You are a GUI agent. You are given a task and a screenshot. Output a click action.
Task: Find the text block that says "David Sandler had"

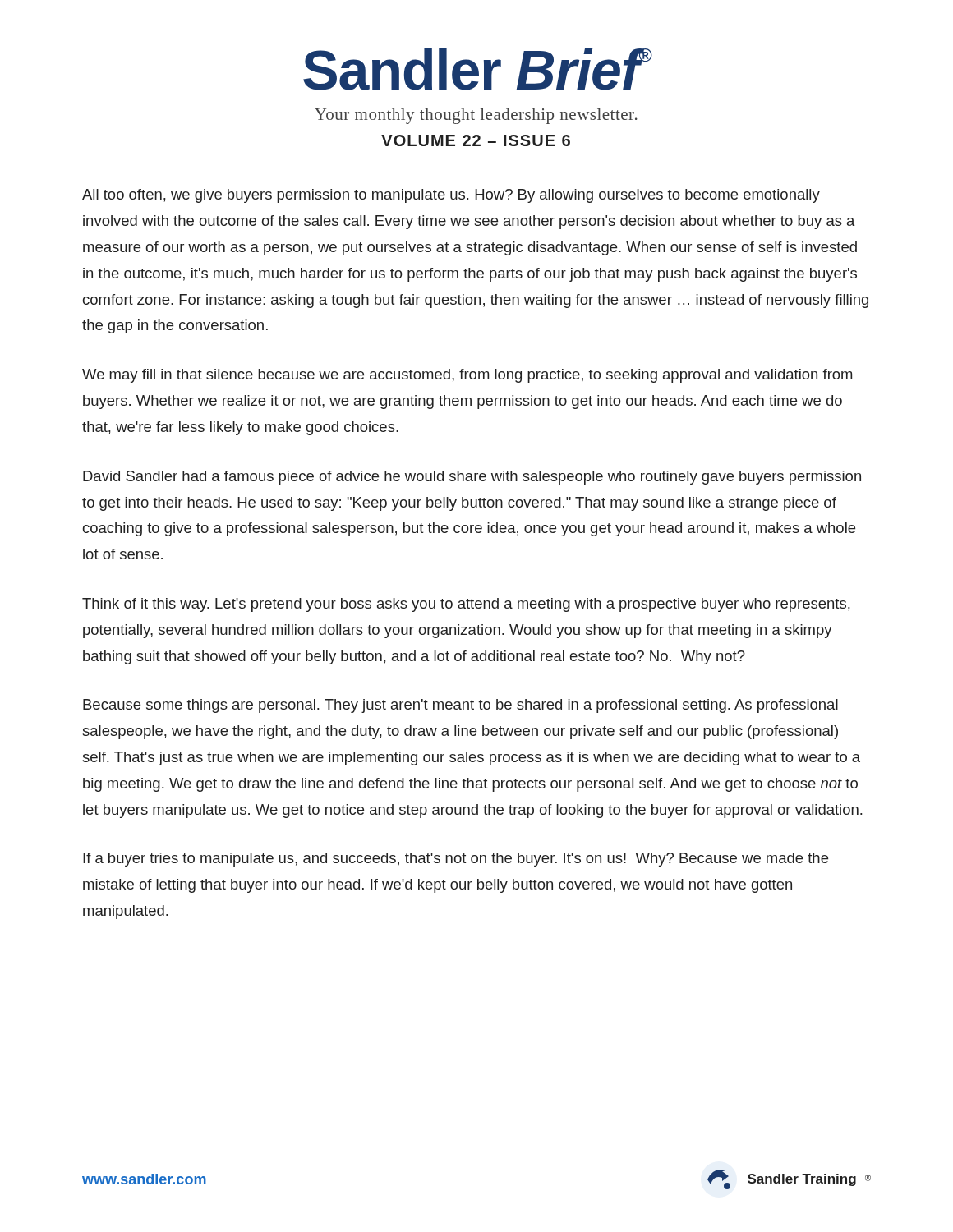pyautogui.click(x=472, y=515)
